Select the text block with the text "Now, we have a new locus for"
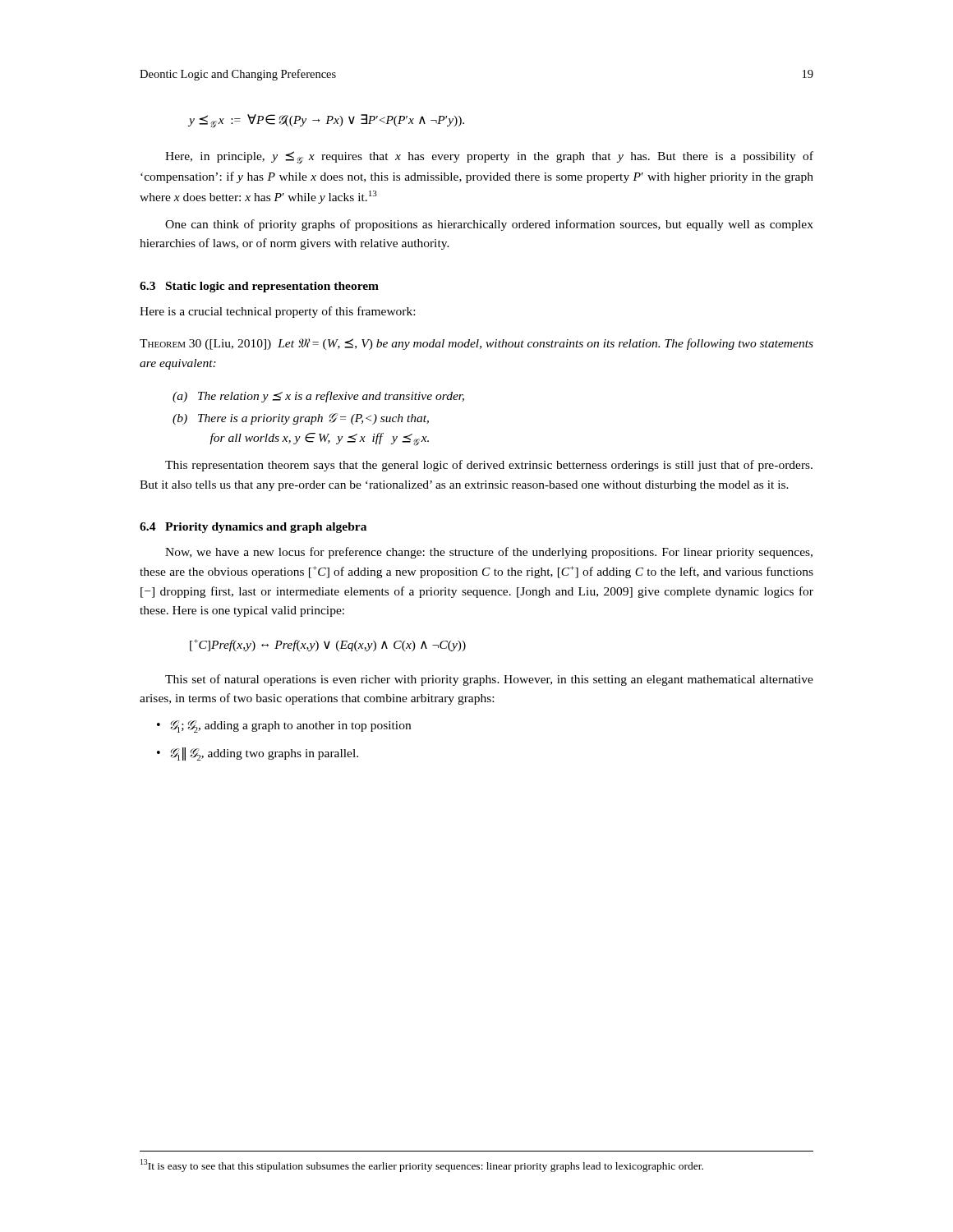The image size is (953, 1232). [x=476, y=581]
